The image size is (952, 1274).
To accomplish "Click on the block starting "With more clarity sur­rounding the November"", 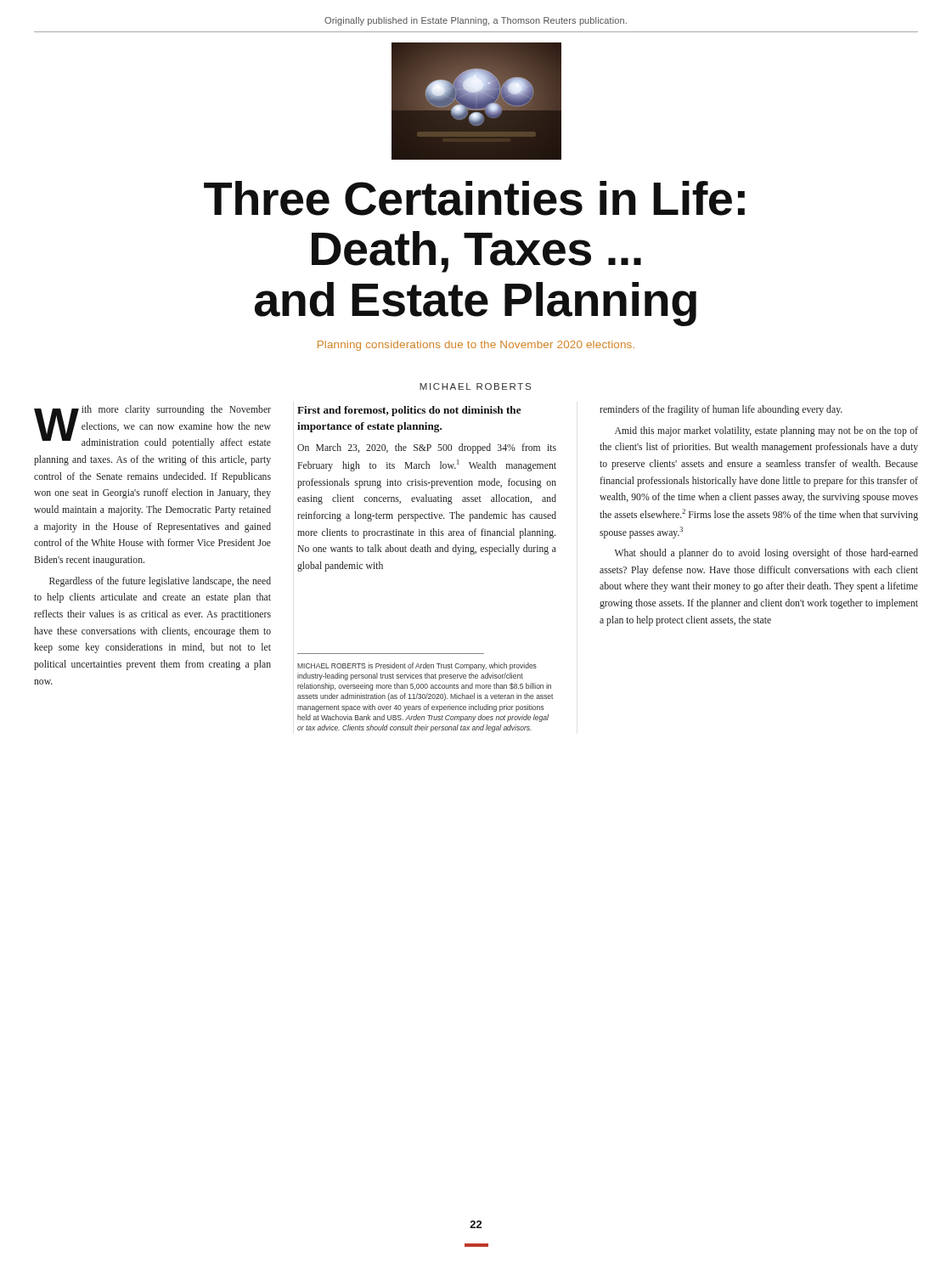I will tap(152, 546).
